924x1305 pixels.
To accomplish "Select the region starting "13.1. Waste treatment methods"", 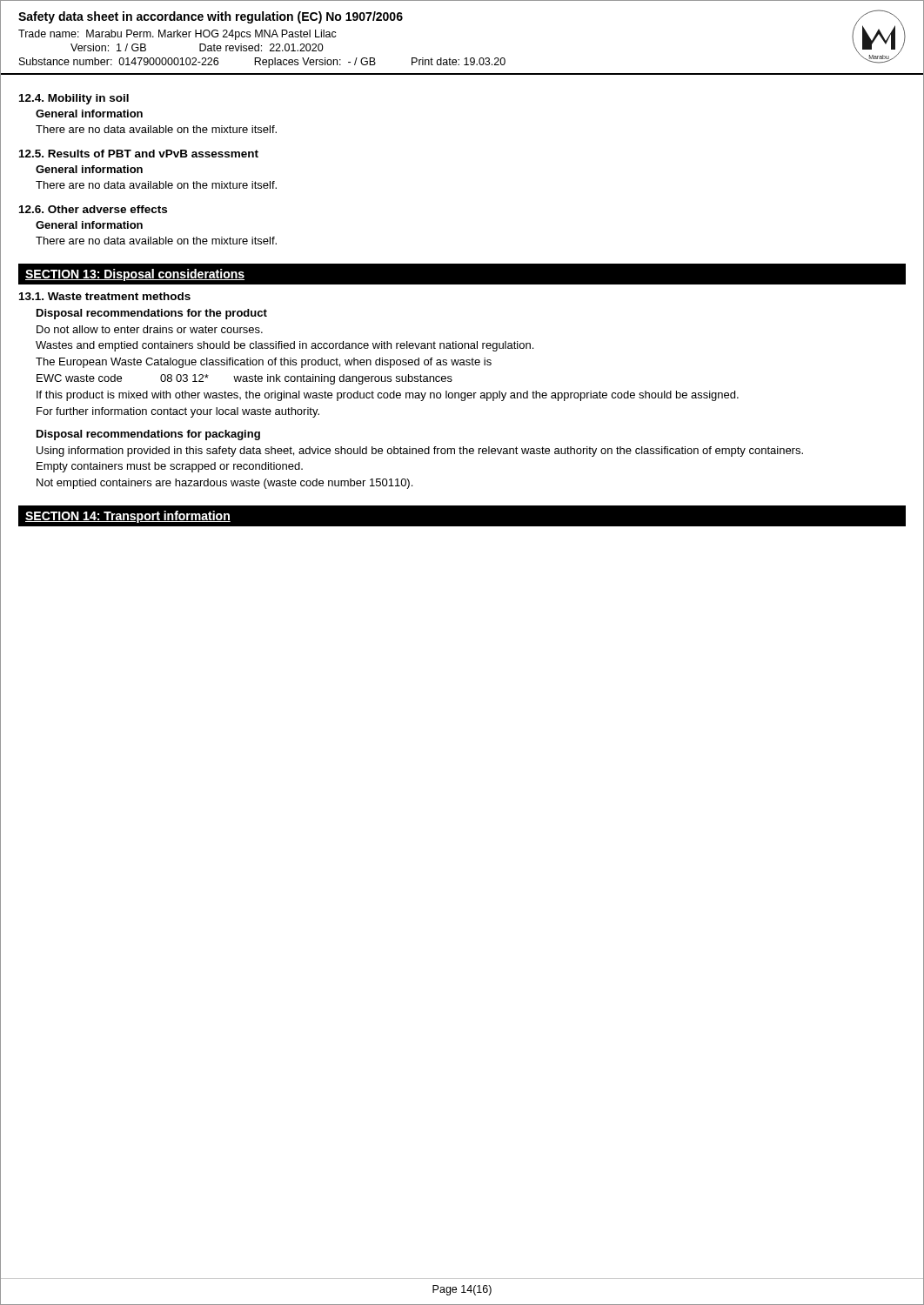I will pyautogui.click(x=105, y=296).
